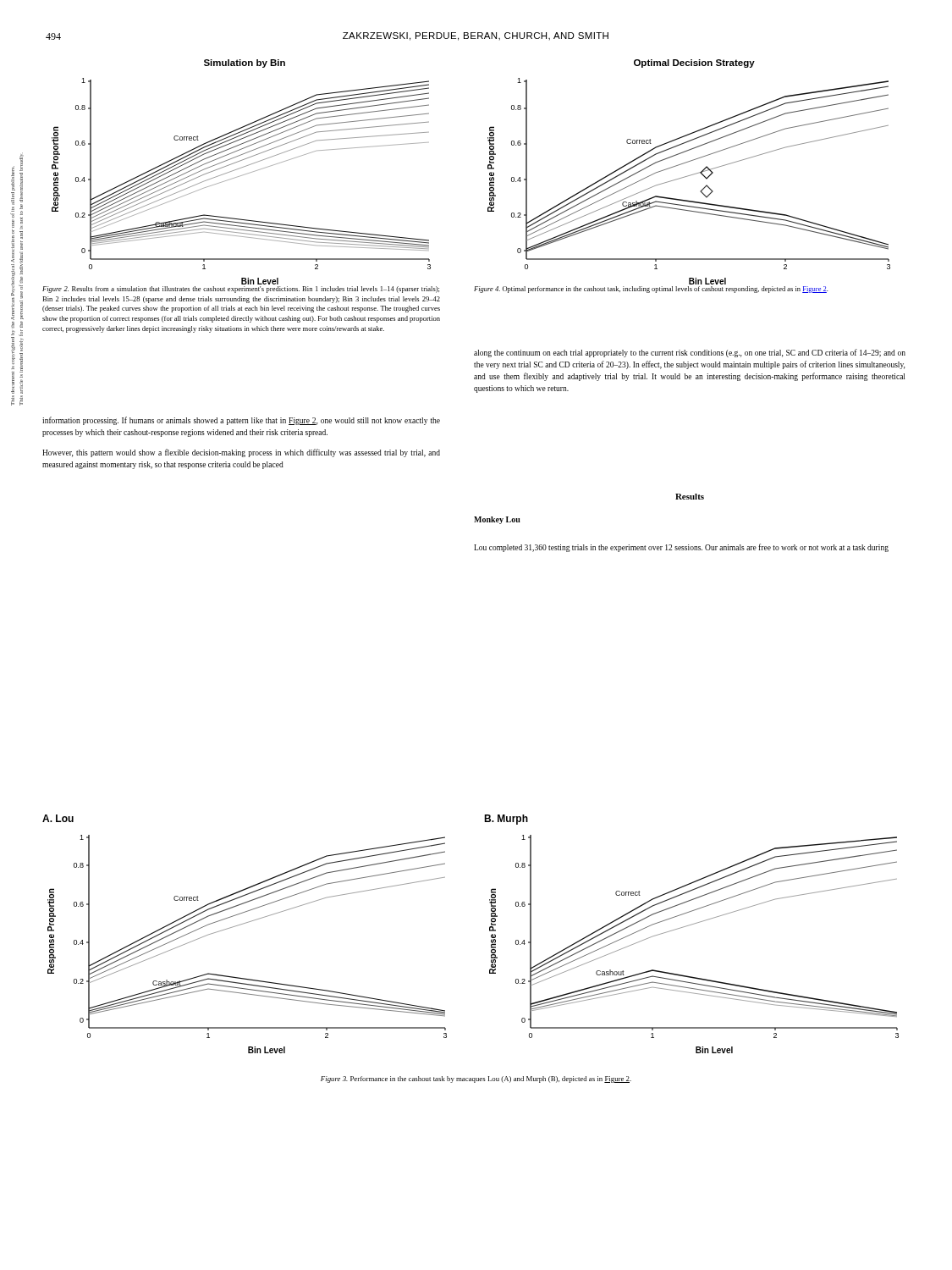Click the passage that begins "information processing. If humans or animals showed a"
952x1270 pixels.
tap(241, 443)
